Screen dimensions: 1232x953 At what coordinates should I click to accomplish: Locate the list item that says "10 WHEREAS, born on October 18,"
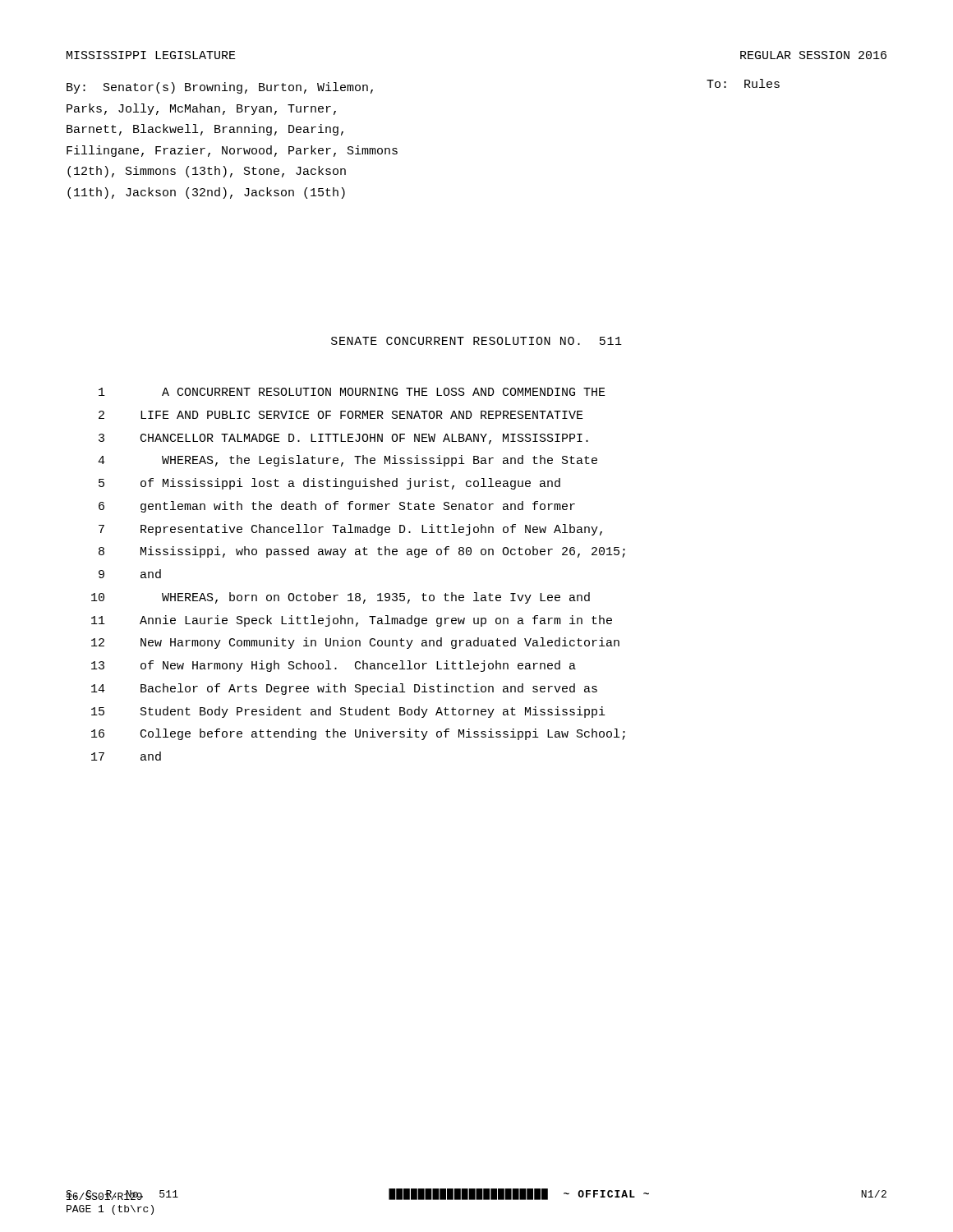point(476,598)
